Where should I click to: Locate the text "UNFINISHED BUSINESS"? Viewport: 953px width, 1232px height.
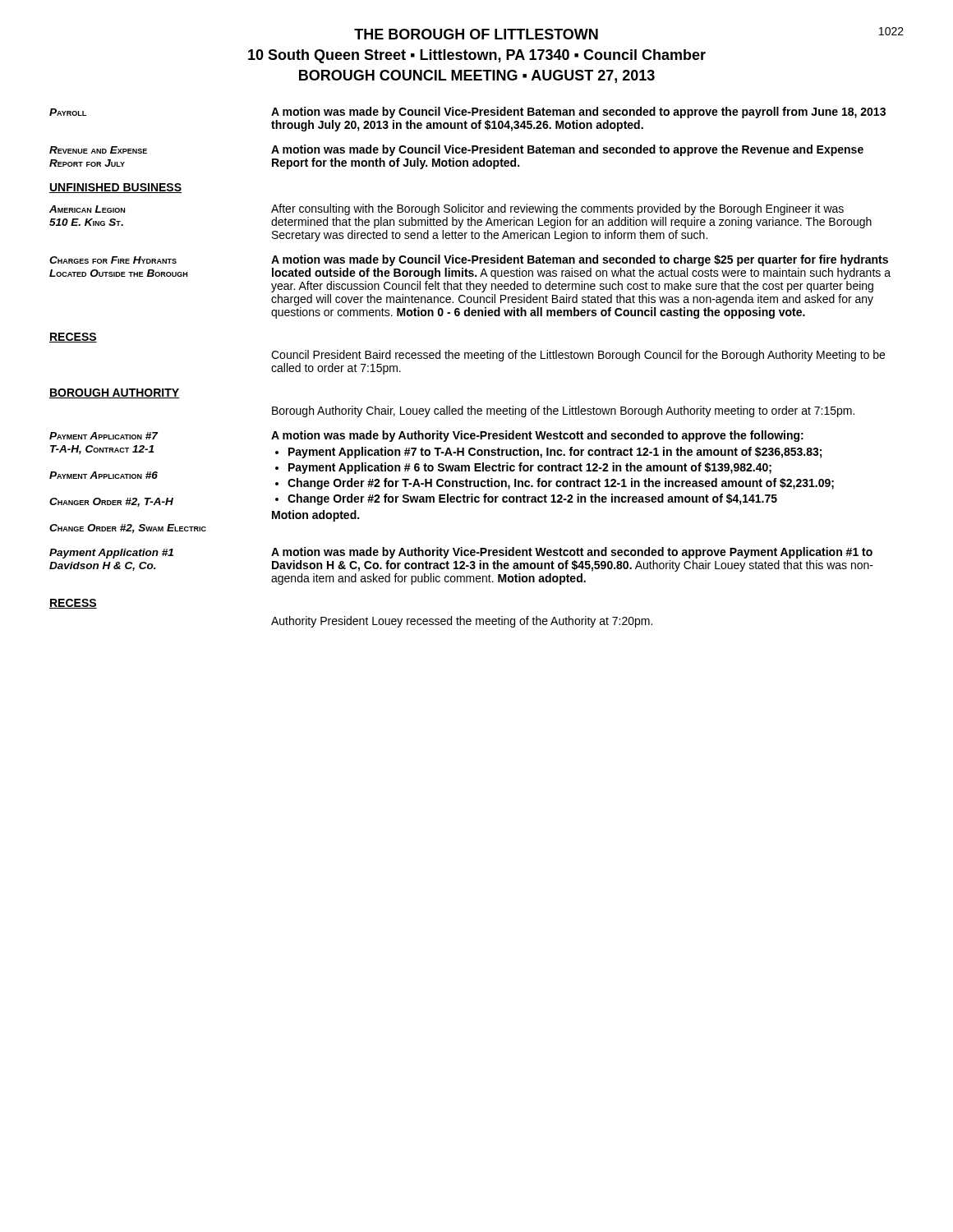115,187
